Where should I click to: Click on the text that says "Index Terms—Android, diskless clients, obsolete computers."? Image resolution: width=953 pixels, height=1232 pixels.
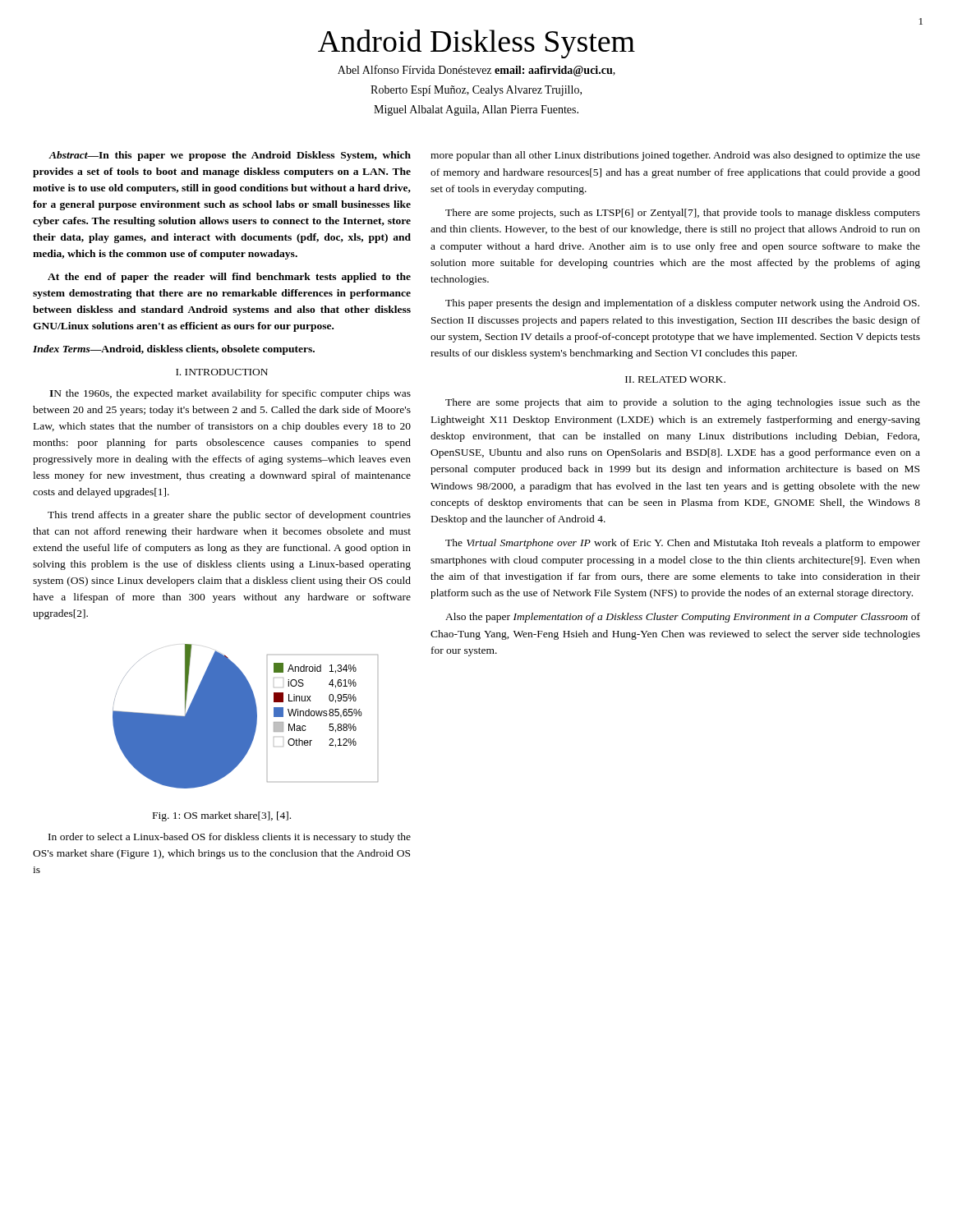point(174,349)
